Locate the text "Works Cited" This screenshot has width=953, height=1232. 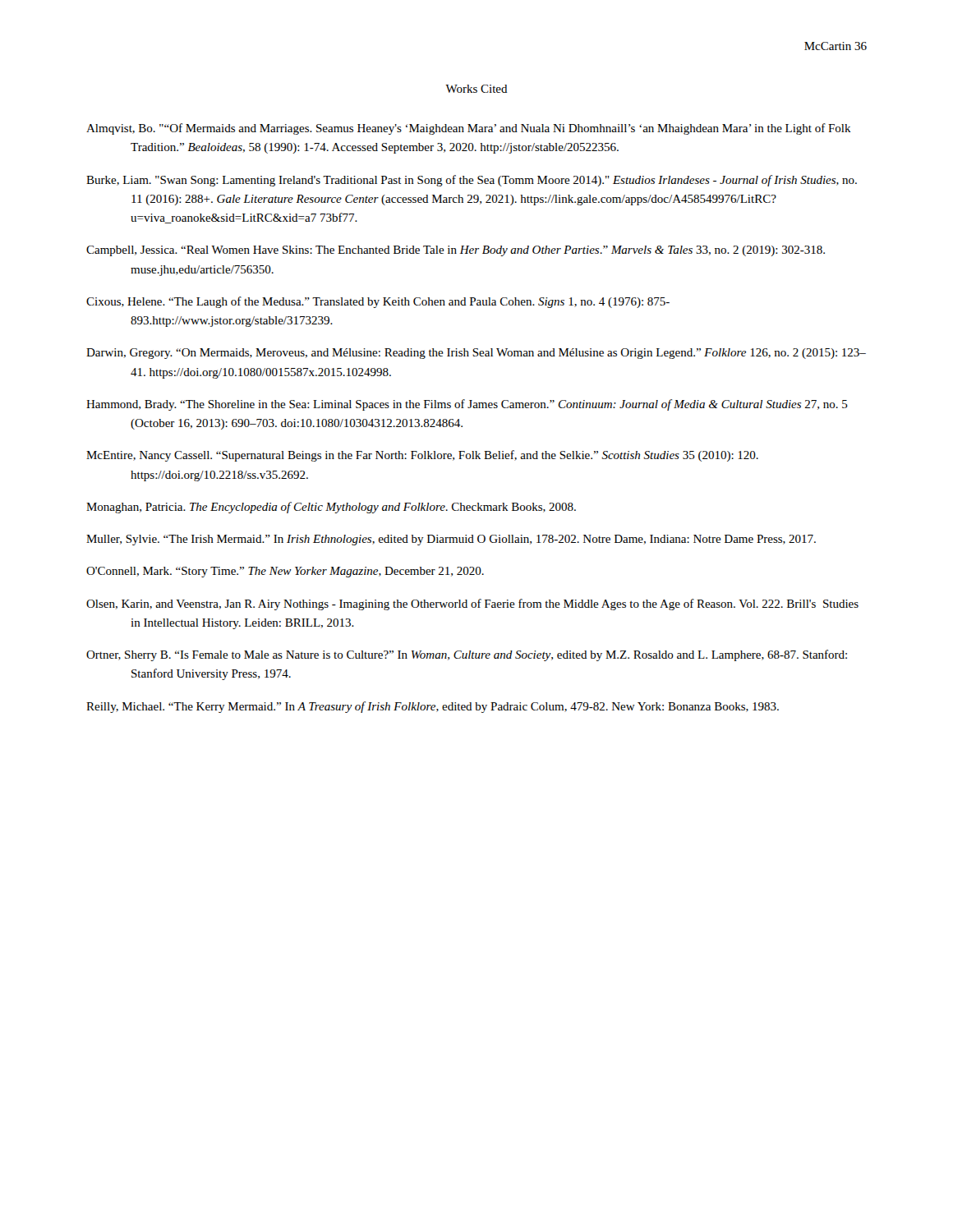point(476,89)
